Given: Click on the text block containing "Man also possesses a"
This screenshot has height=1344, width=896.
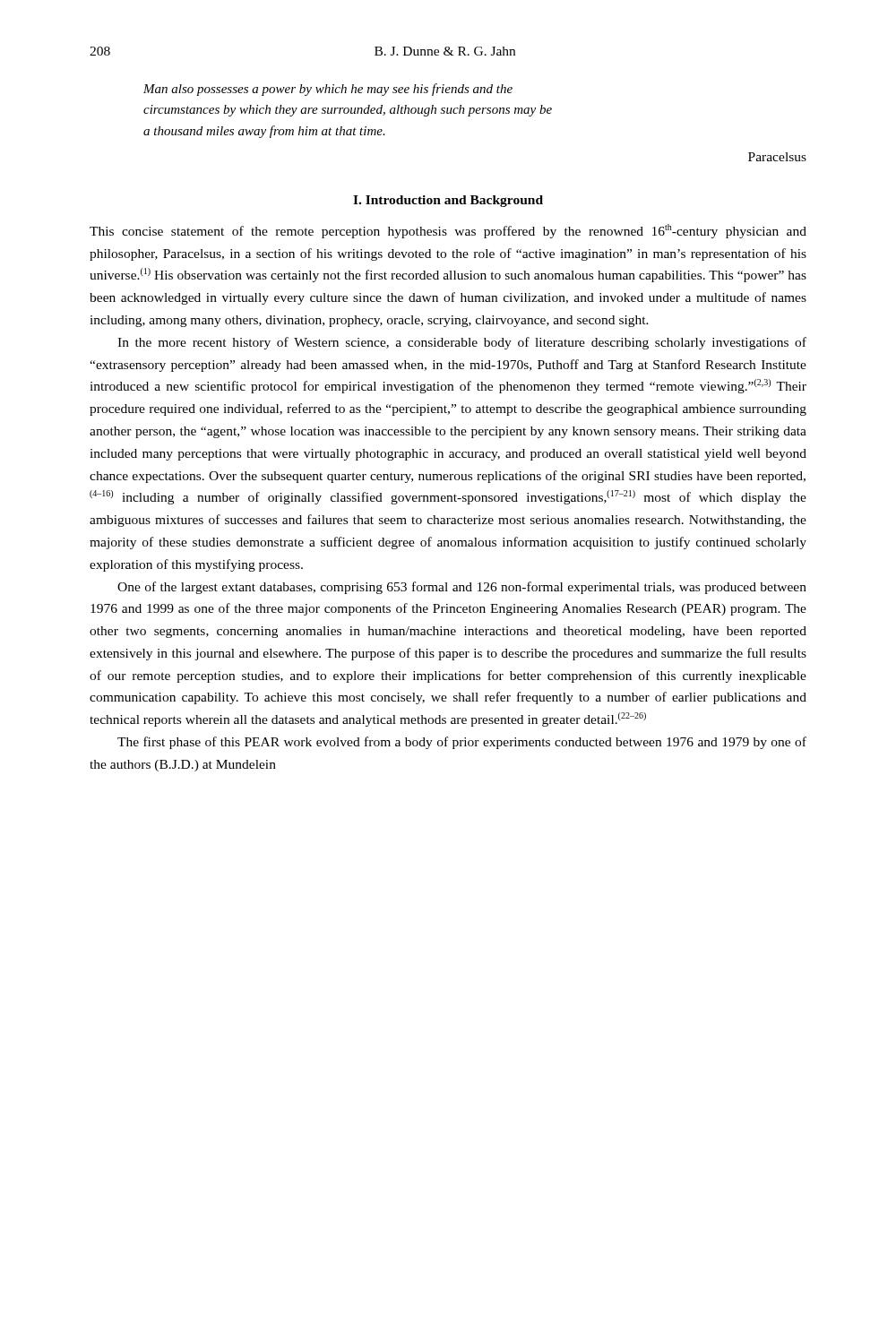Looking at the screenshot, I should (x=448, y=122).
